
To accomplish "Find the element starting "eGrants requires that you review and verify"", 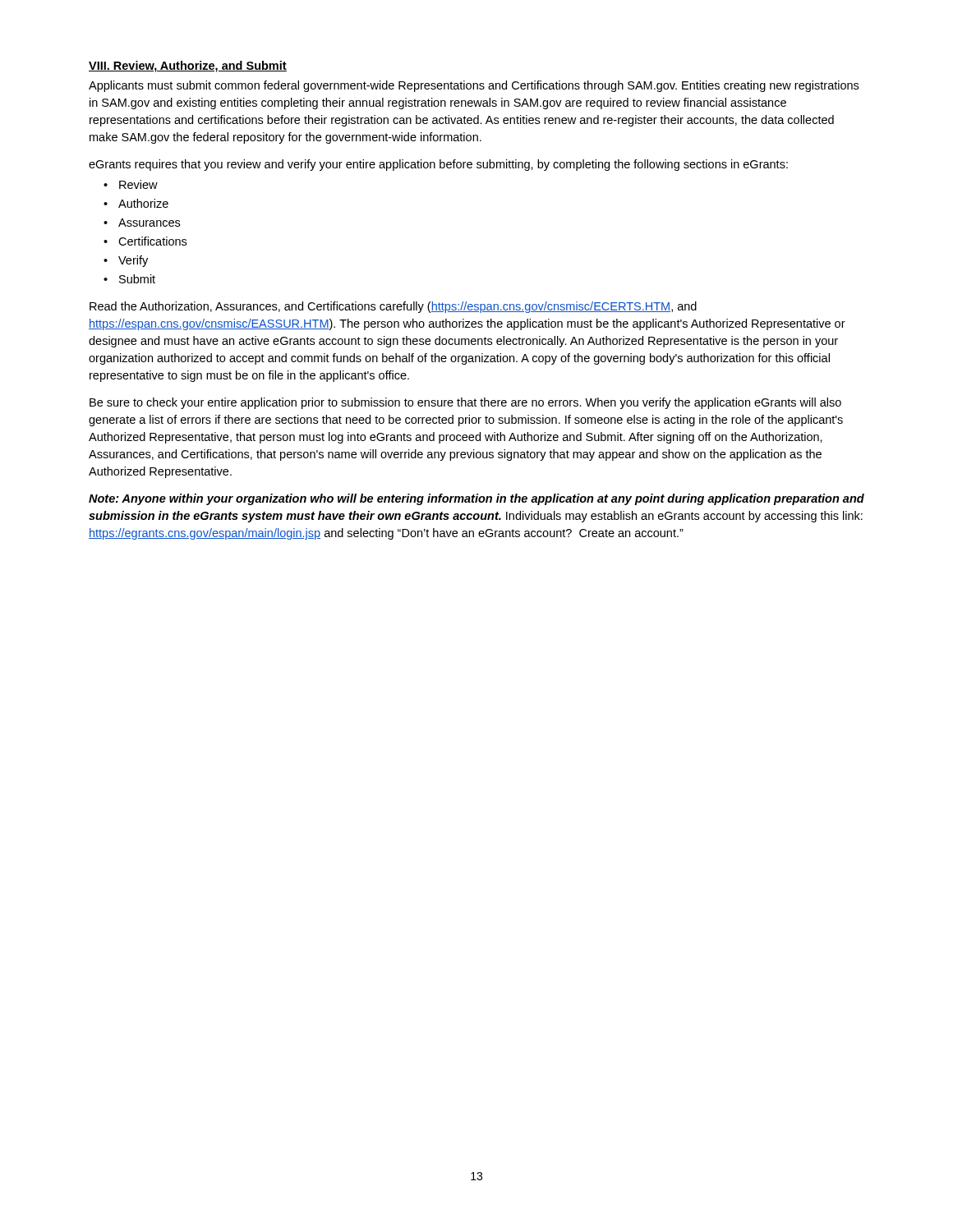I will click(x=439, y=164).
